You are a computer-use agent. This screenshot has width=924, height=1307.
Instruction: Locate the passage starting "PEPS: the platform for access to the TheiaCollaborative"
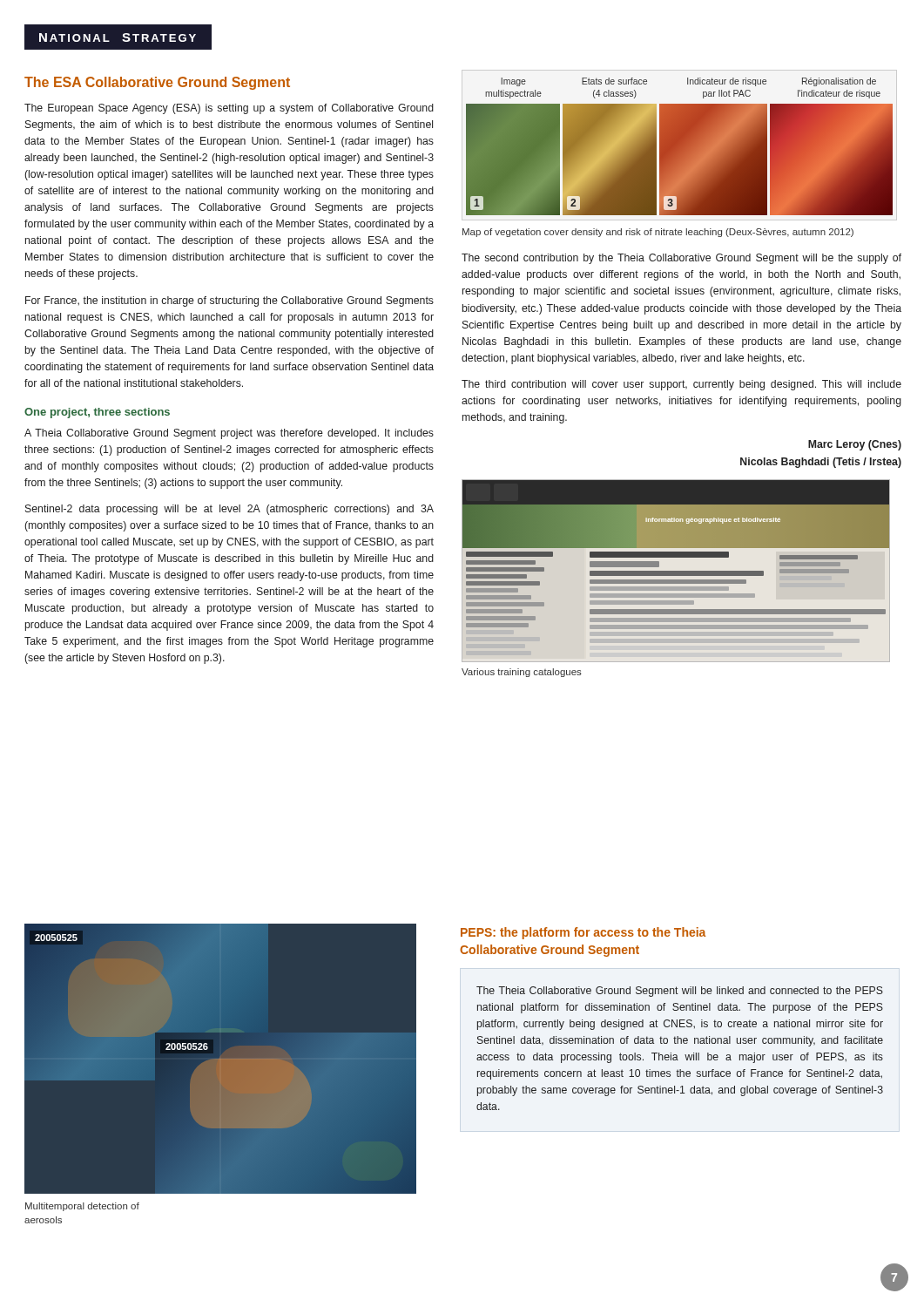coord(583,941)
